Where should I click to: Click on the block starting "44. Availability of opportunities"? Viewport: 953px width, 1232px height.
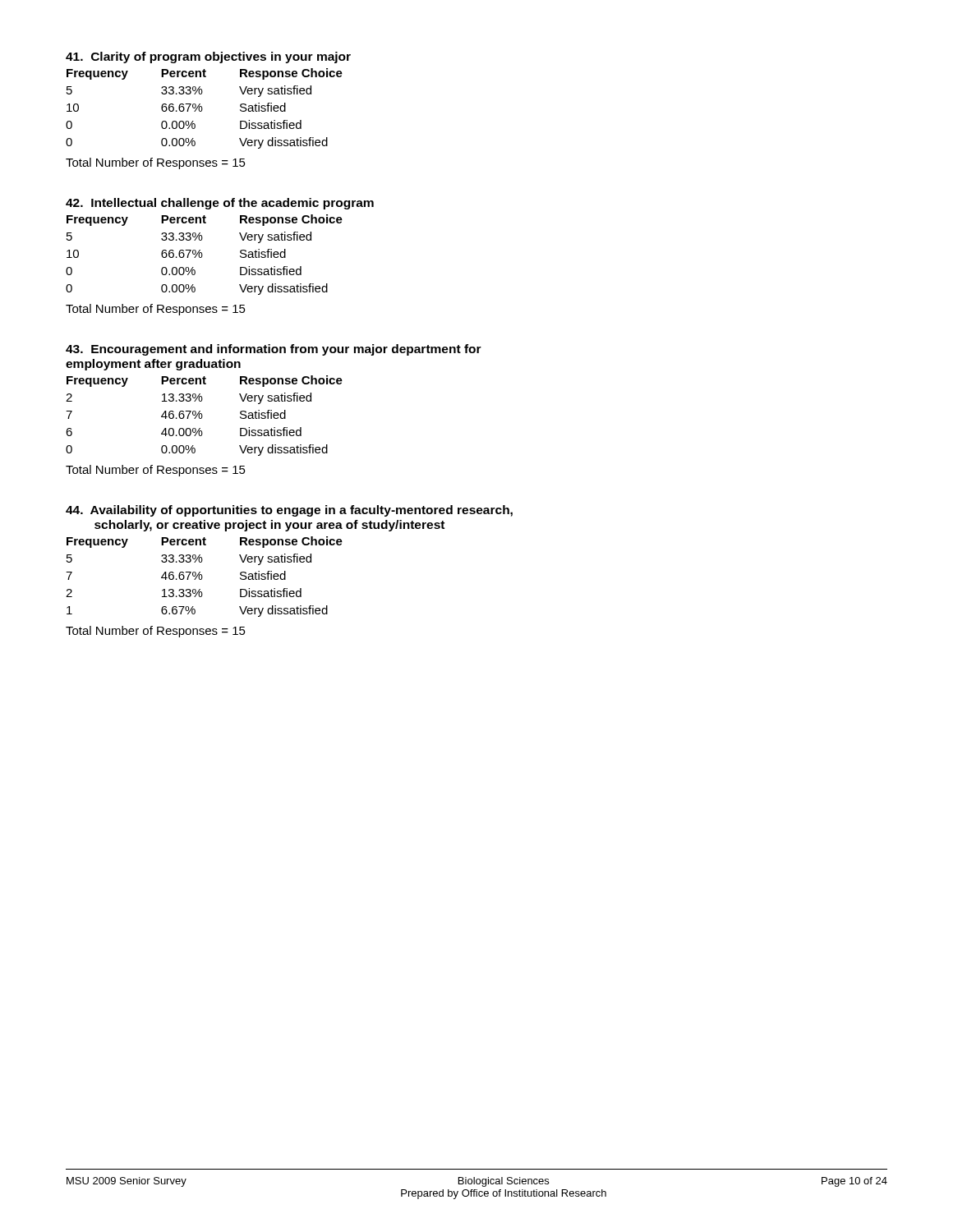tap(290, 517)
